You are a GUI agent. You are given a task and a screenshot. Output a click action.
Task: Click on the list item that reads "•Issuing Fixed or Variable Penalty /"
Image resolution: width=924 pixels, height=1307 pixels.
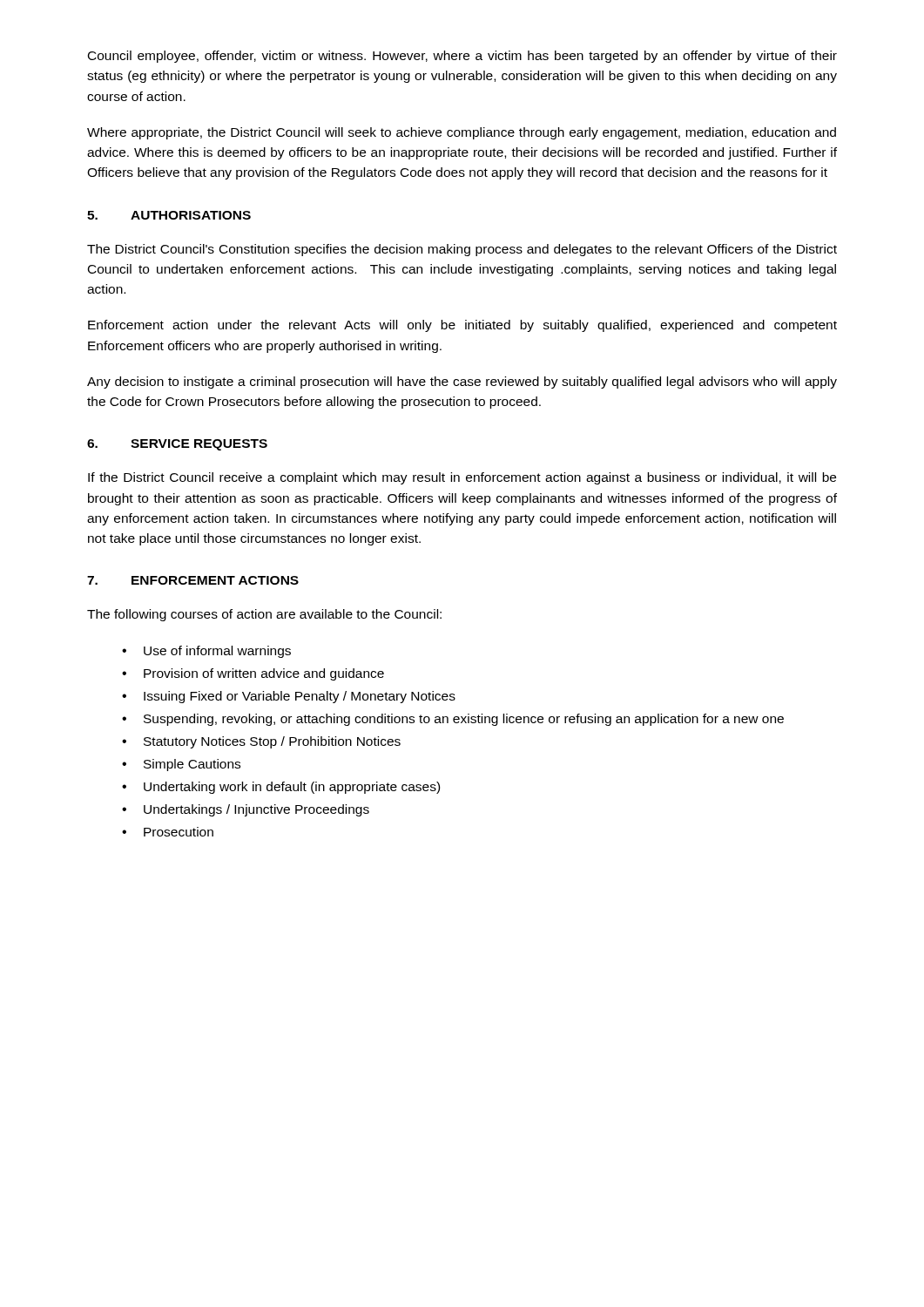tap(289, 696)
